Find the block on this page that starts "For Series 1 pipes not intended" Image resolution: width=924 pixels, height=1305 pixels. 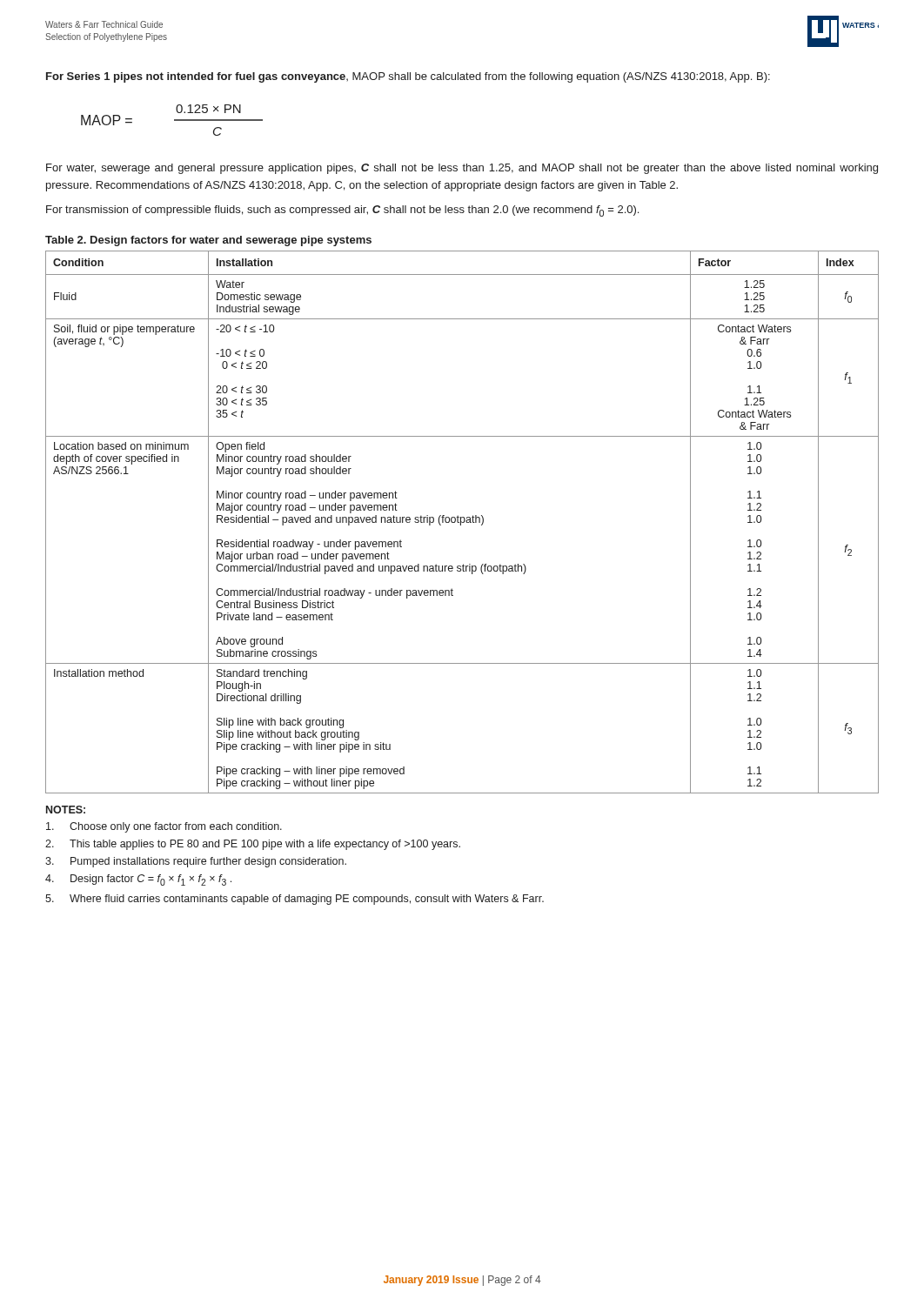click(408, 76)
